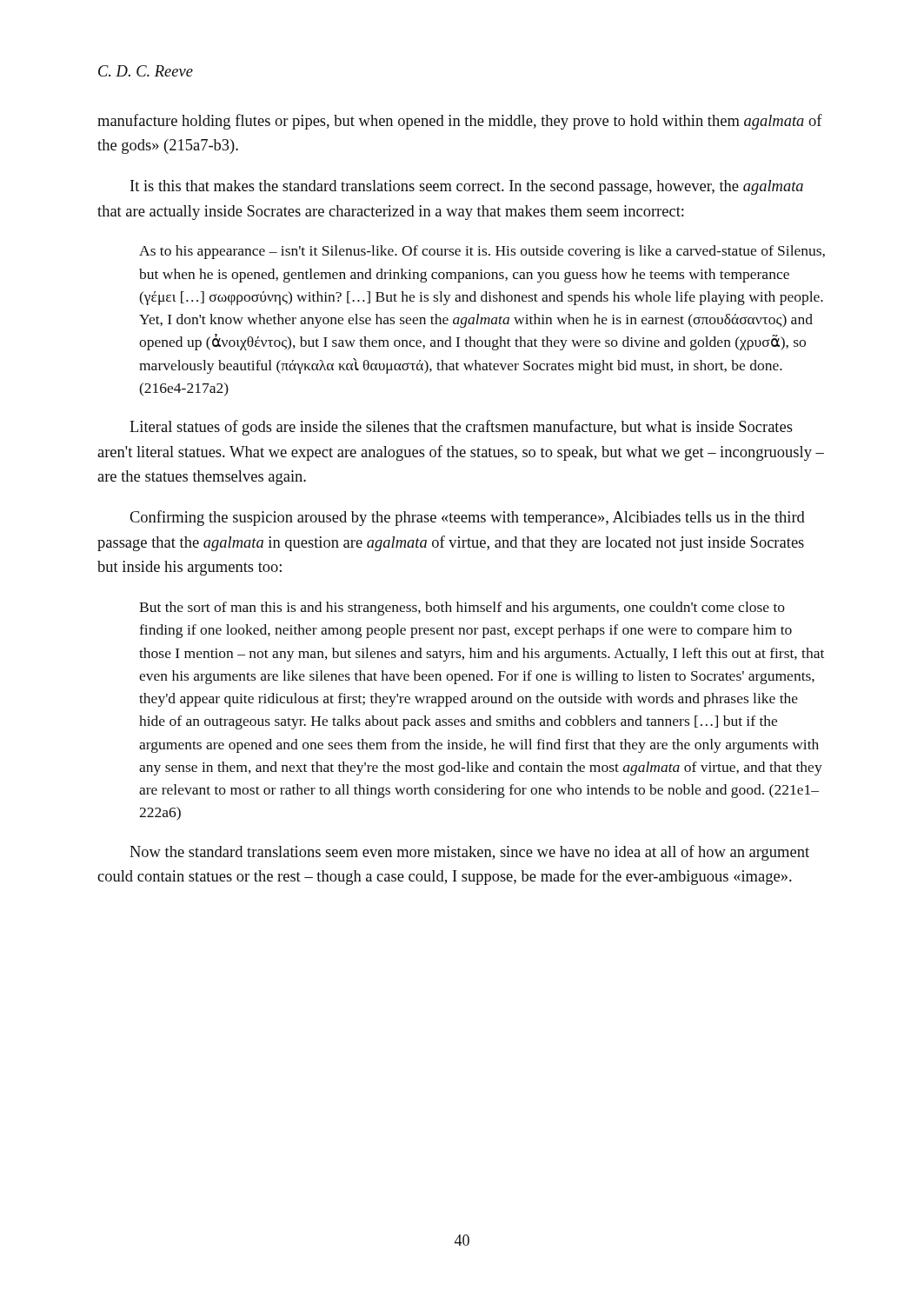Point to the block beginning "Literal statues of gods"
This screenshot has width=924, height=1304.
coord(461,428)
